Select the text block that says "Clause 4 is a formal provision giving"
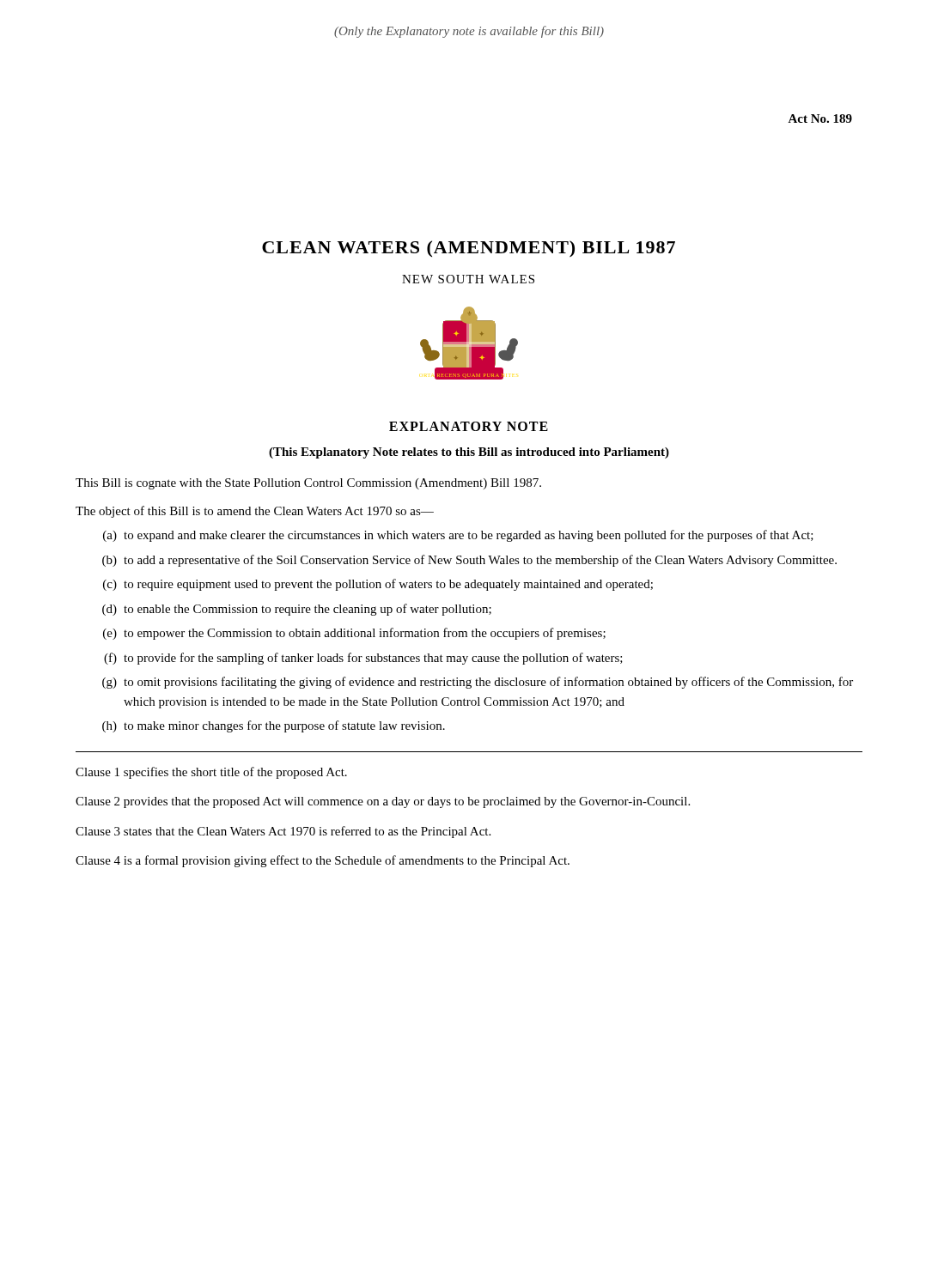The height and width of the screenshot is (1288, 938). pos(323,860)
